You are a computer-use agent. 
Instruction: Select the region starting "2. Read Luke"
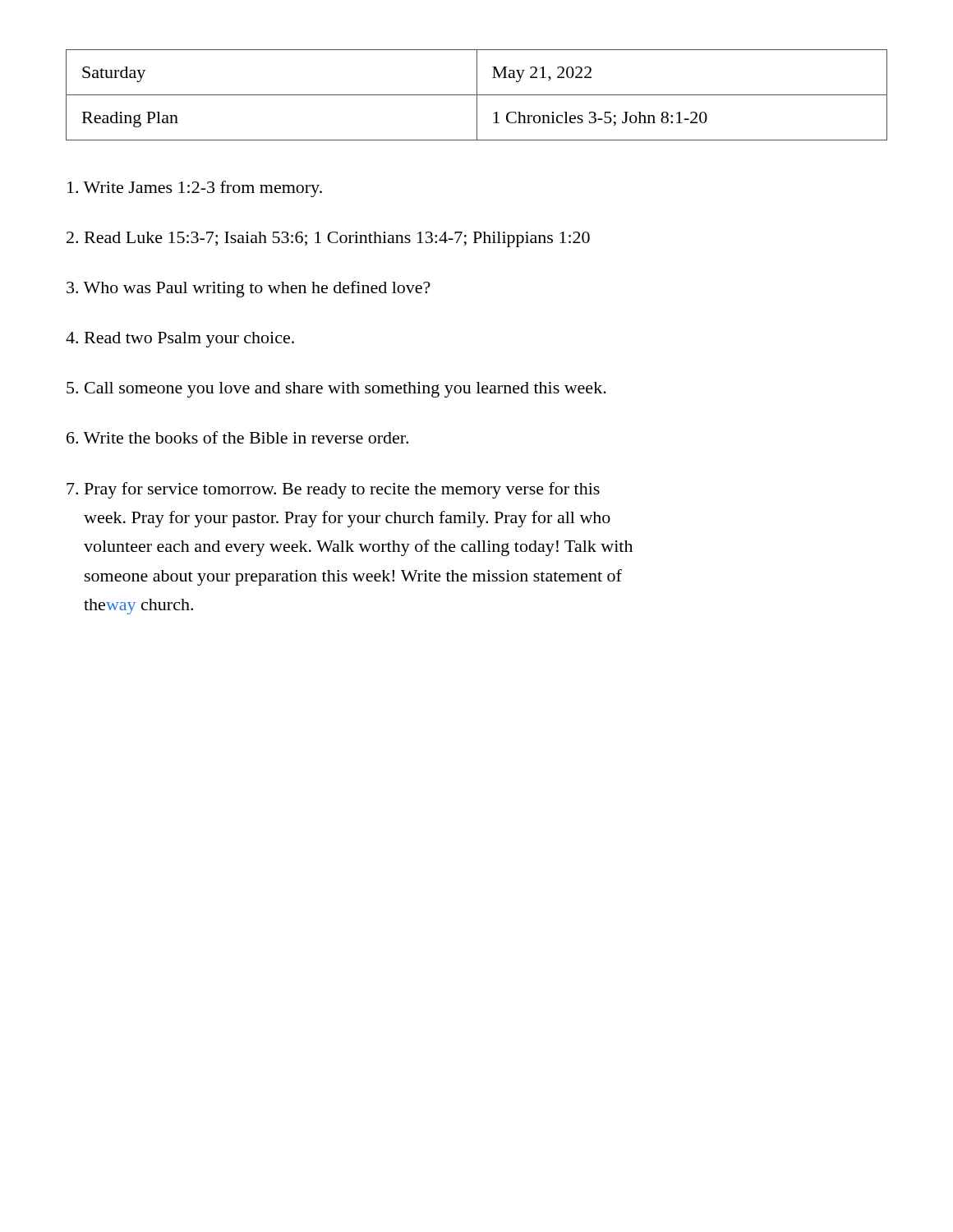328,237
